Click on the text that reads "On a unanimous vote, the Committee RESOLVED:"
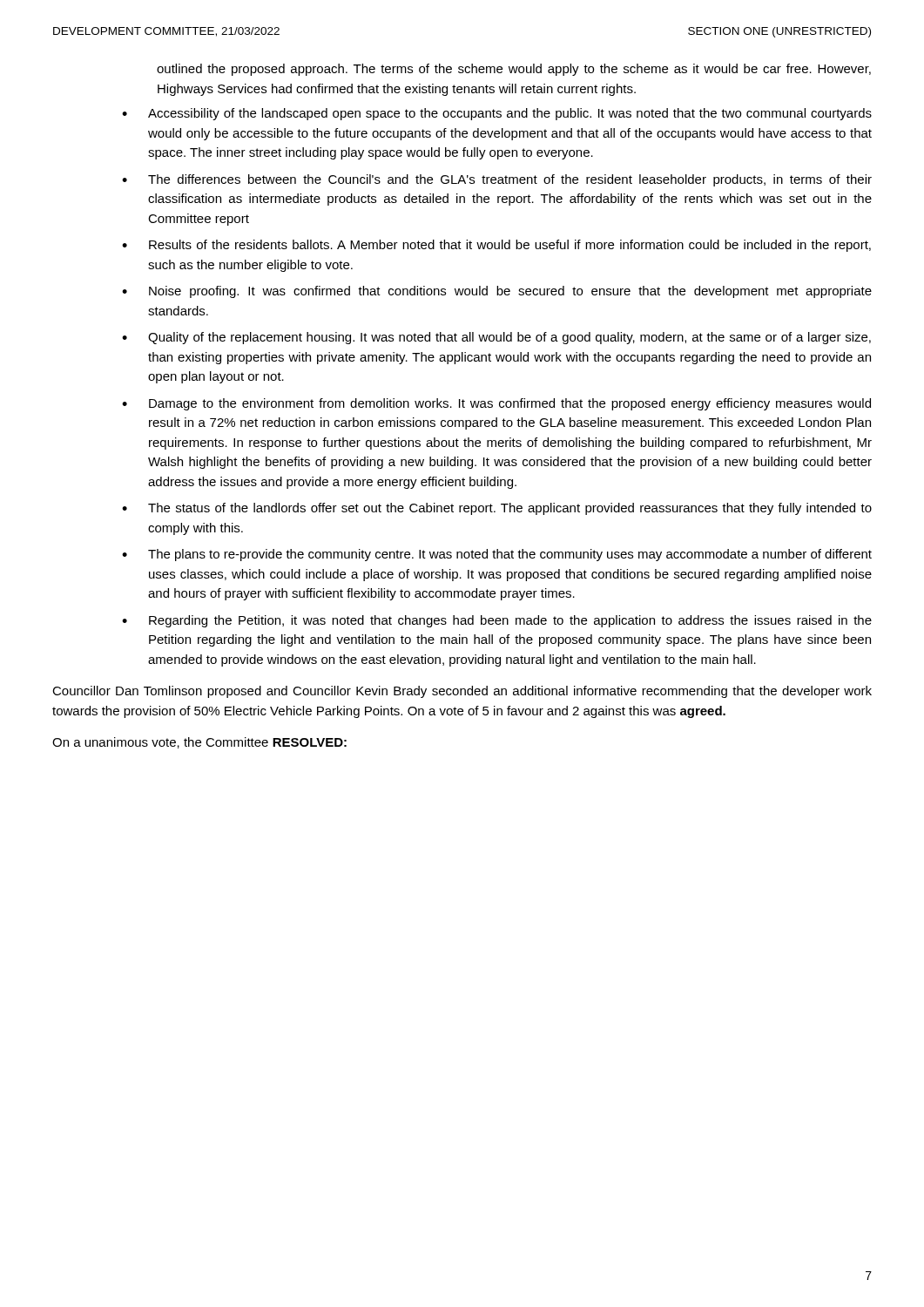The width and height of the screenshot is (924, 1307). pyautogui.click(x=200, y=742)
